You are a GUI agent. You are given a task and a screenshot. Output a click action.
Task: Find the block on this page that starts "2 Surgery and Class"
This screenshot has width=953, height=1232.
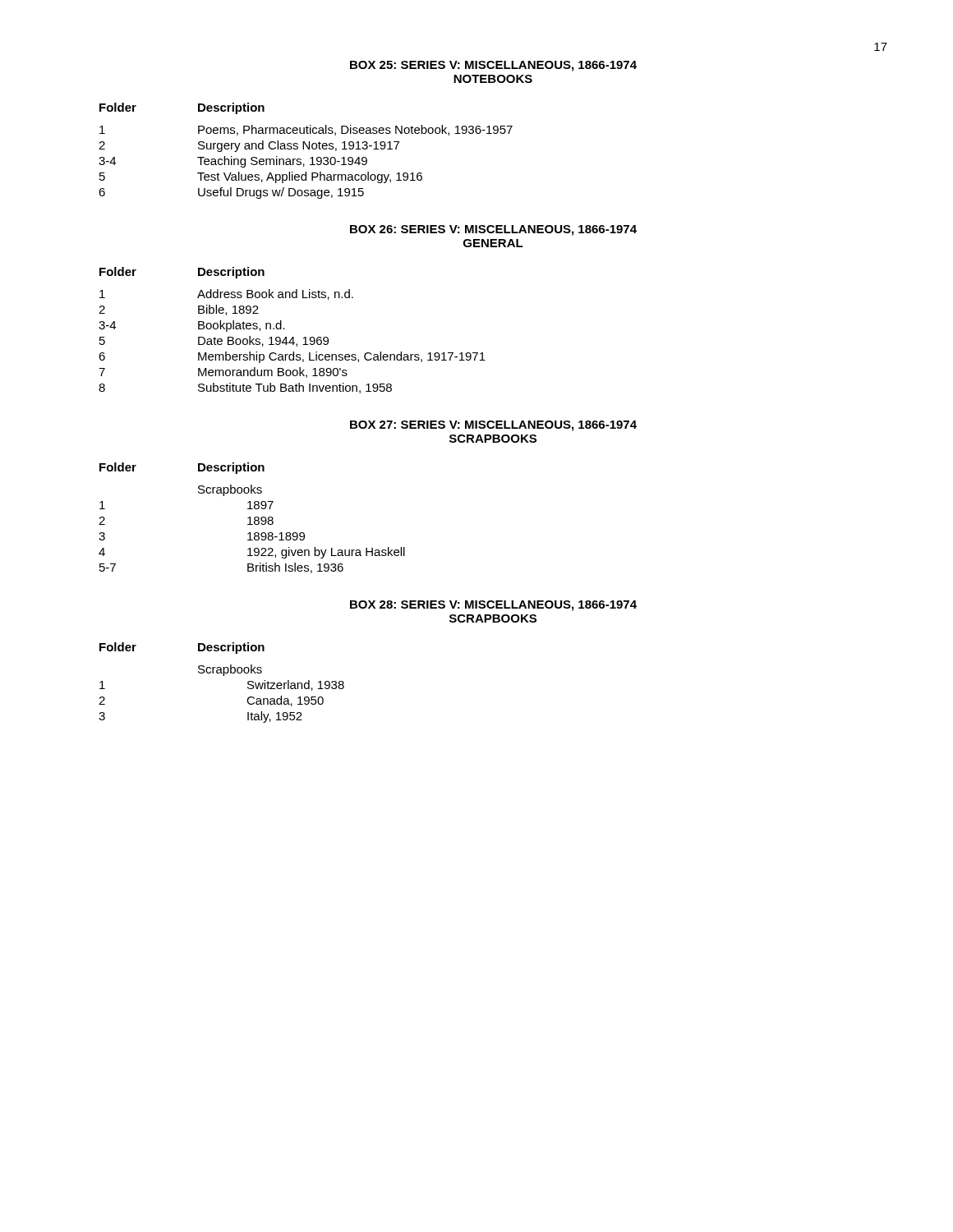point(249,145)
